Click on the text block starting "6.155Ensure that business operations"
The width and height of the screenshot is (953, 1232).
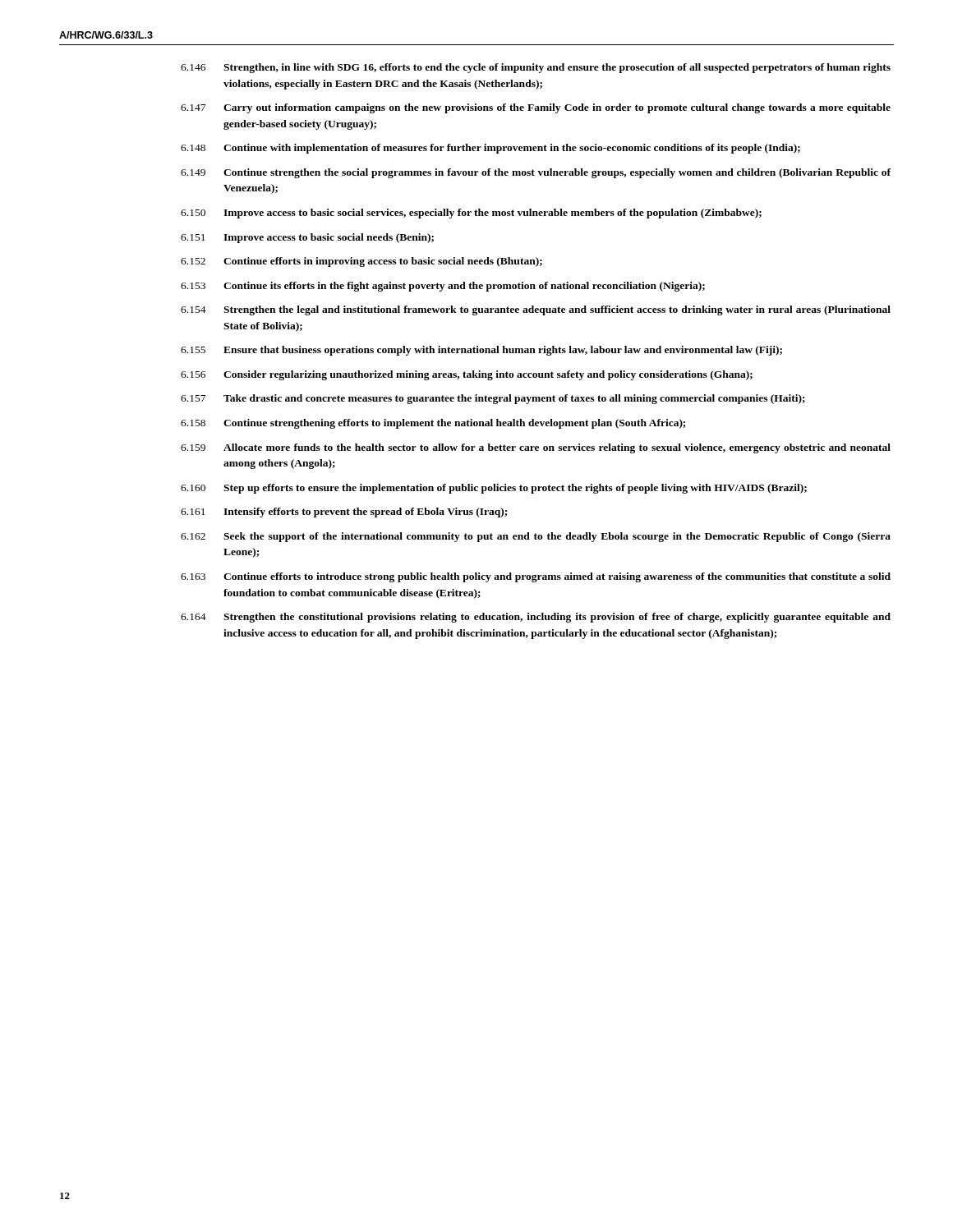(536, 350)
